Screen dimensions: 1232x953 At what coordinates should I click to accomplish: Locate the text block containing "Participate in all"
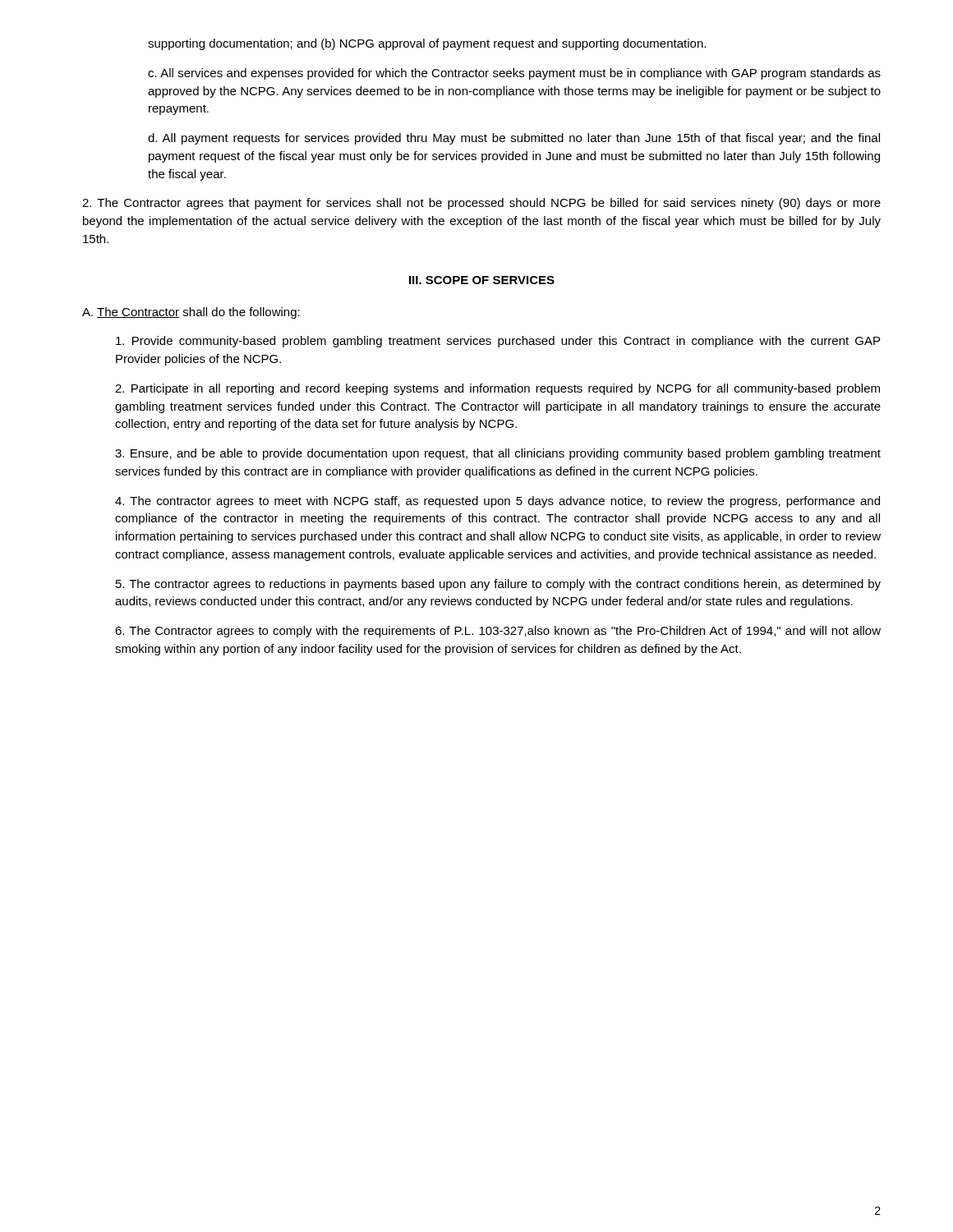pyautogui.click(x=498, y=406)
